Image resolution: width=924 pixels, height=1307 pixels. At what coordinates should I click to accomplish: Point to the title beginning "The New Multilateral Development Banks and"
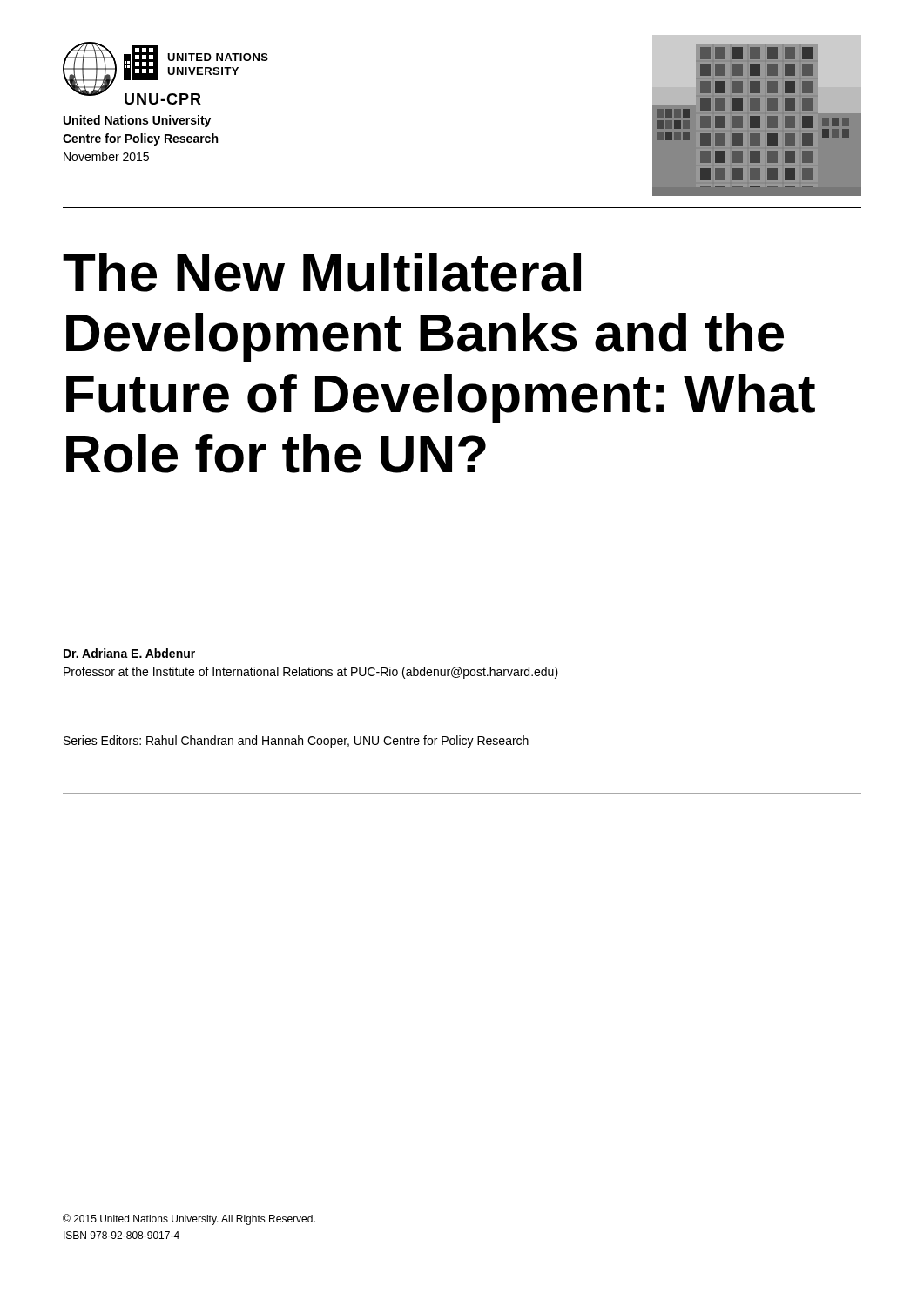coord(462,363)
